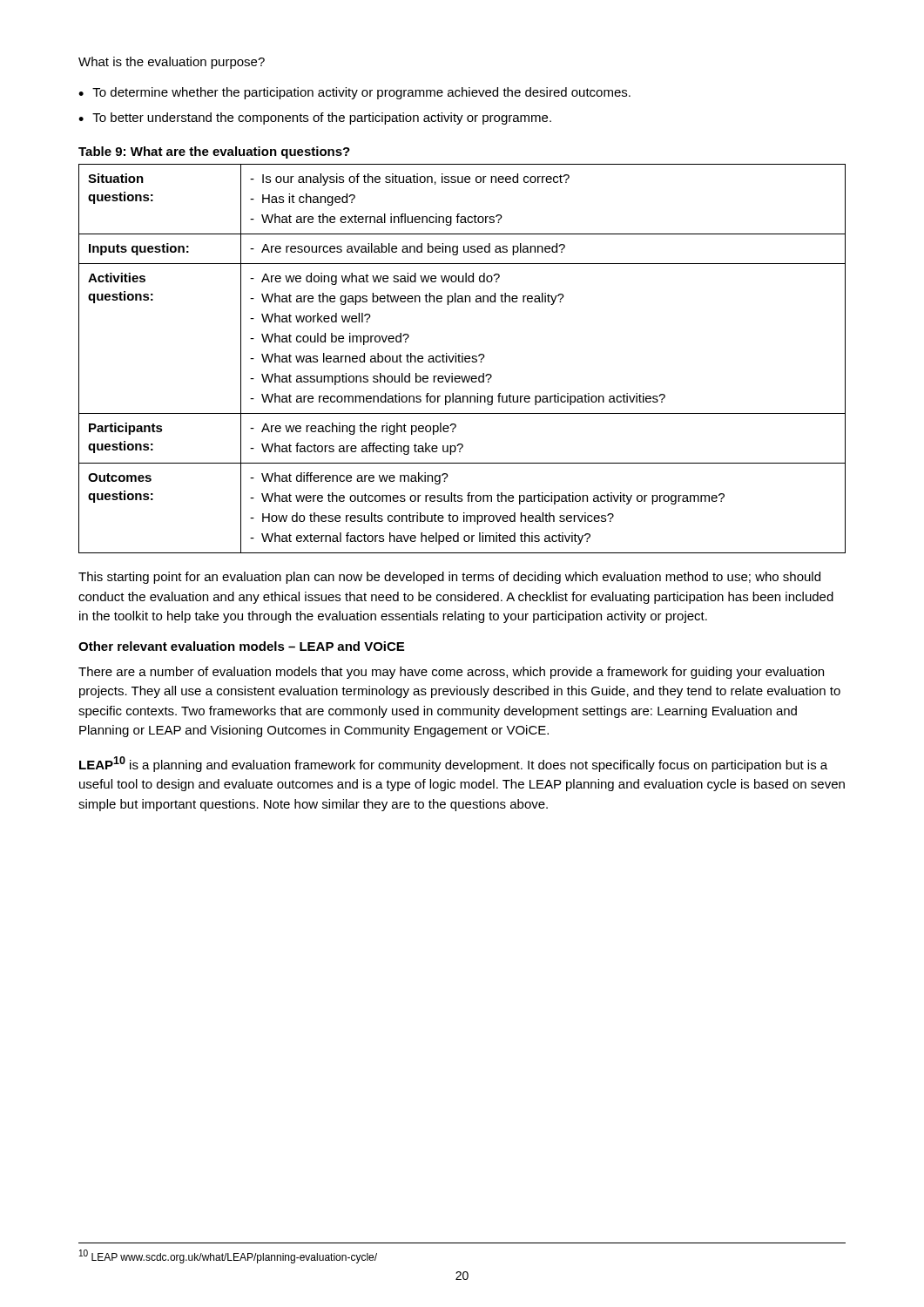Locate the caption

coord(214,151)
